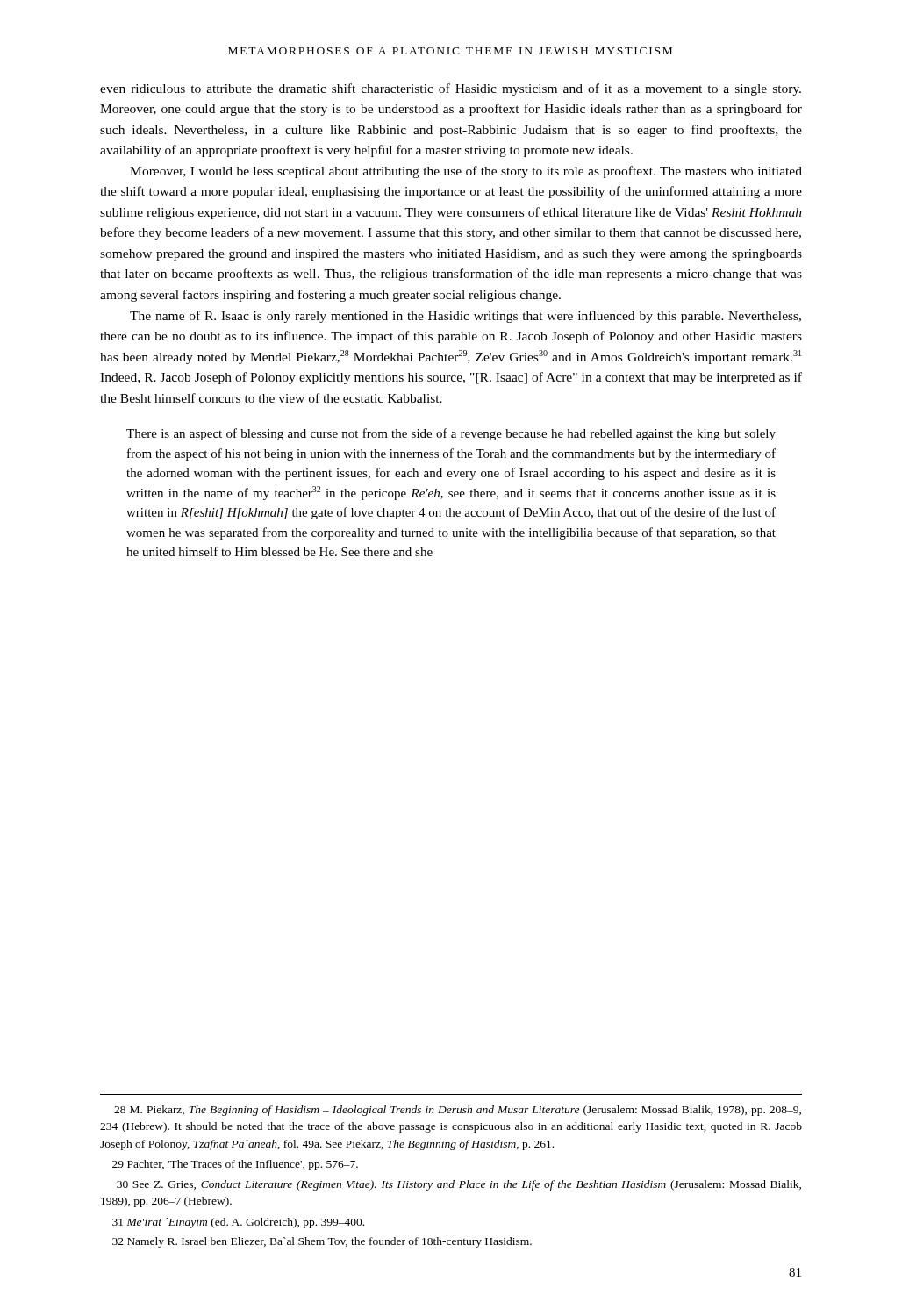902x1316 pixels.
Task: Locate the footnote that says "32 Namely R. Israel ben"
Action: tap(316, 1241)
